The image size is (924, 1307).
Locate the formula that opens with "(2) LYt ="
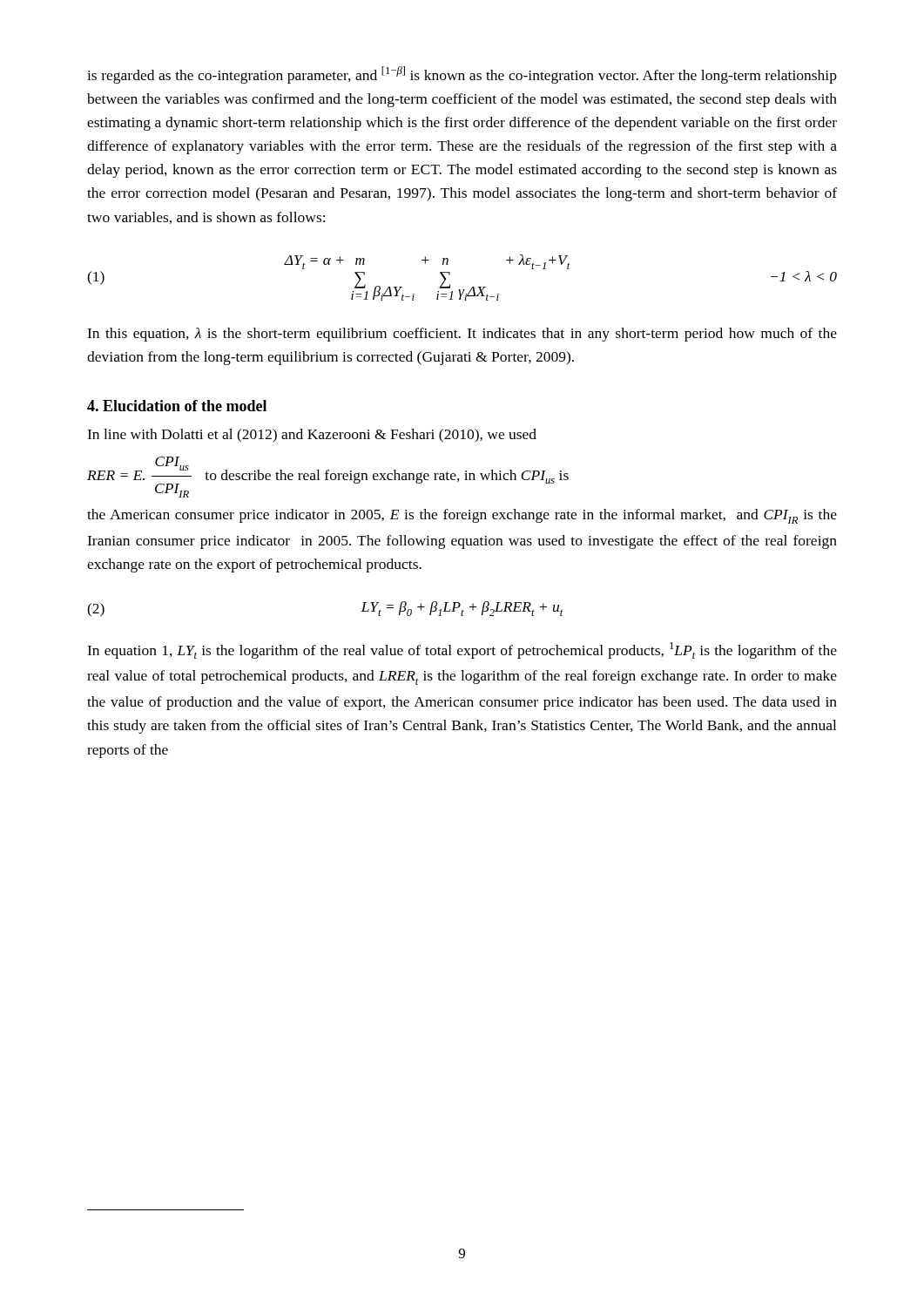point(462,609)
